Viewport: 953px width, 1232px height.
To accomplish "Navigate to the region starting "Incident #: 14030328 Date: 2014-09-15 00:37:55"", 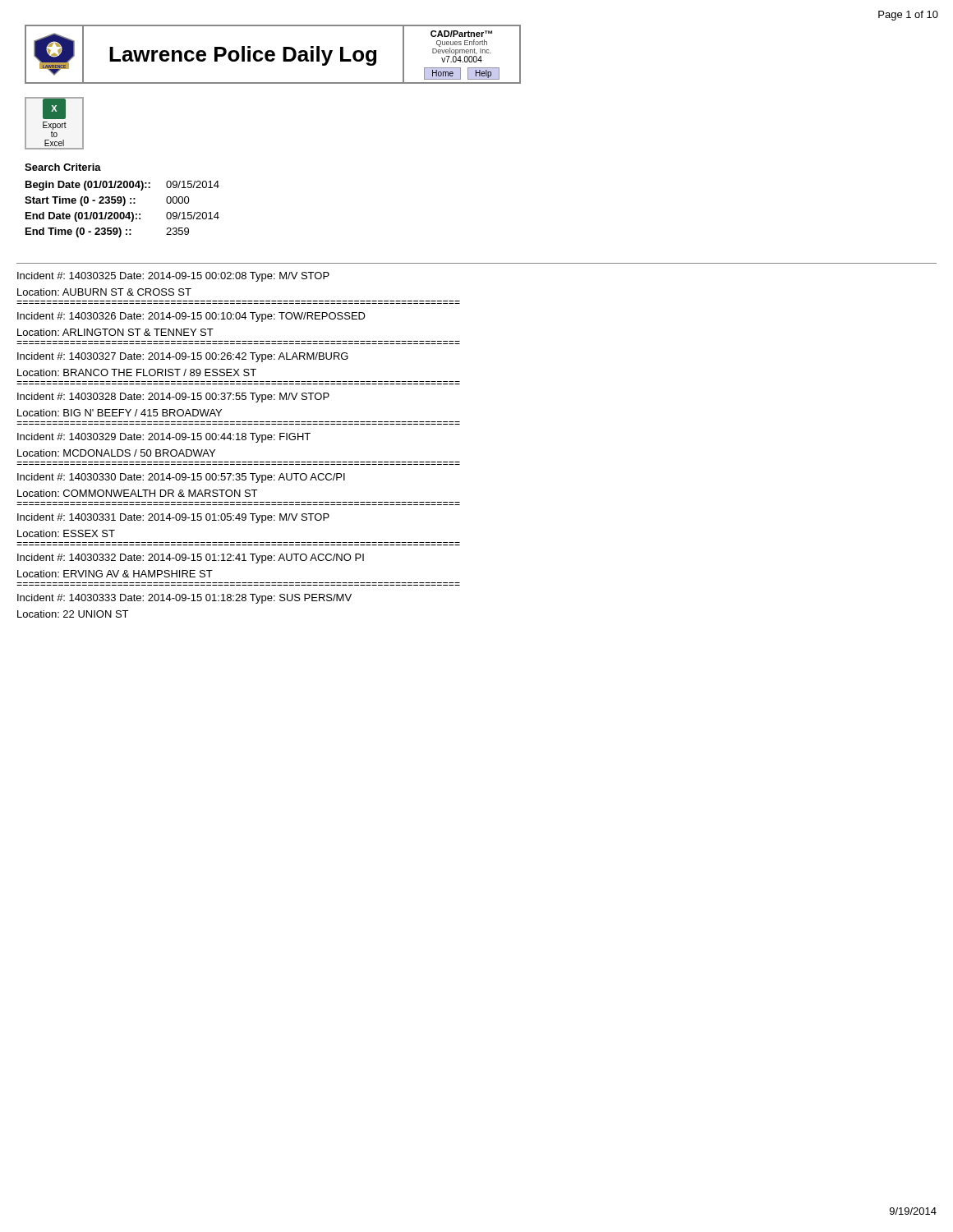I will coord(173,404).
